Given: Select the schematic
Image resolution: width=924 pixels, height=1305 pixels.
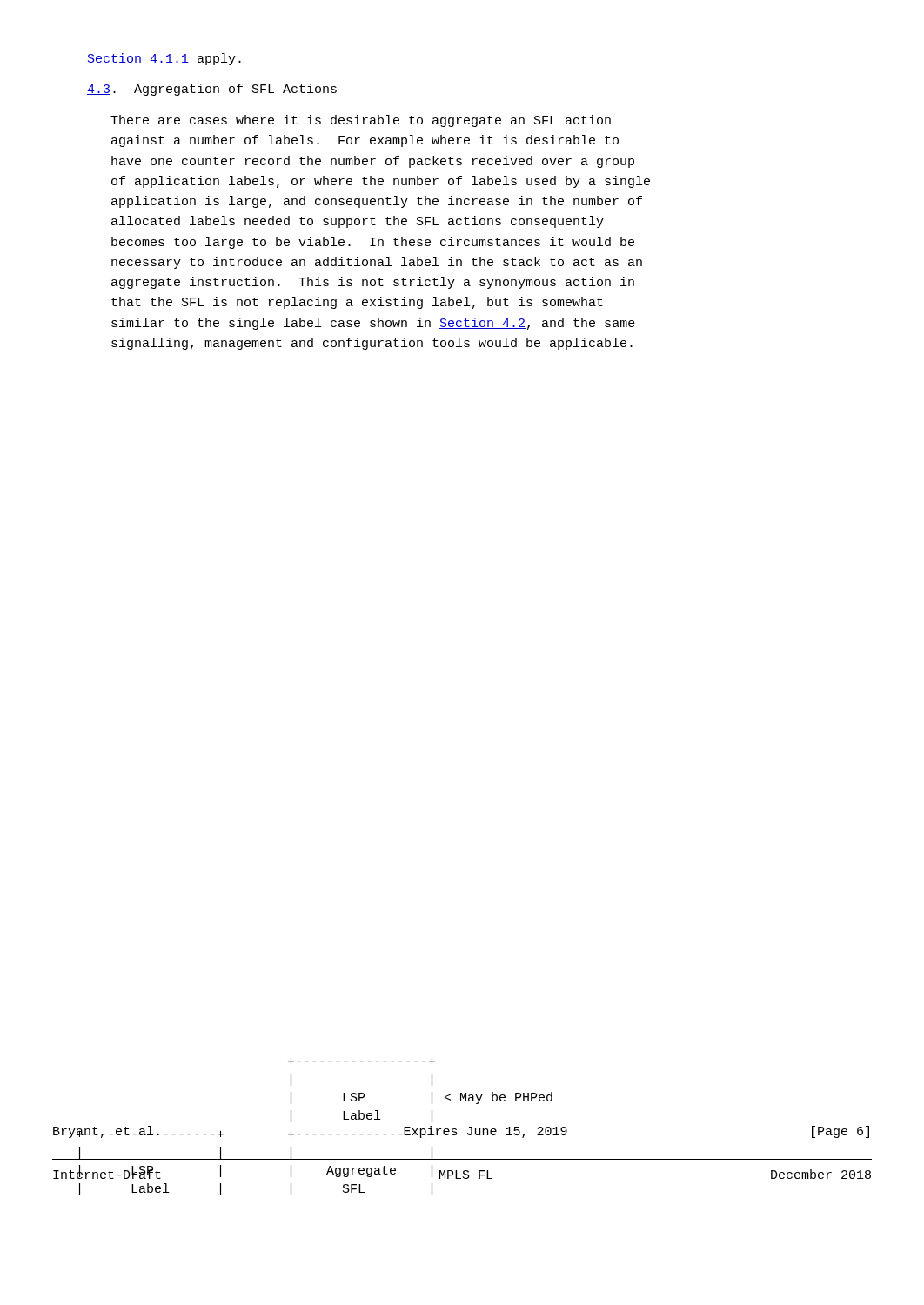Looking at the screenshot, I should [x=462, y=1126].
